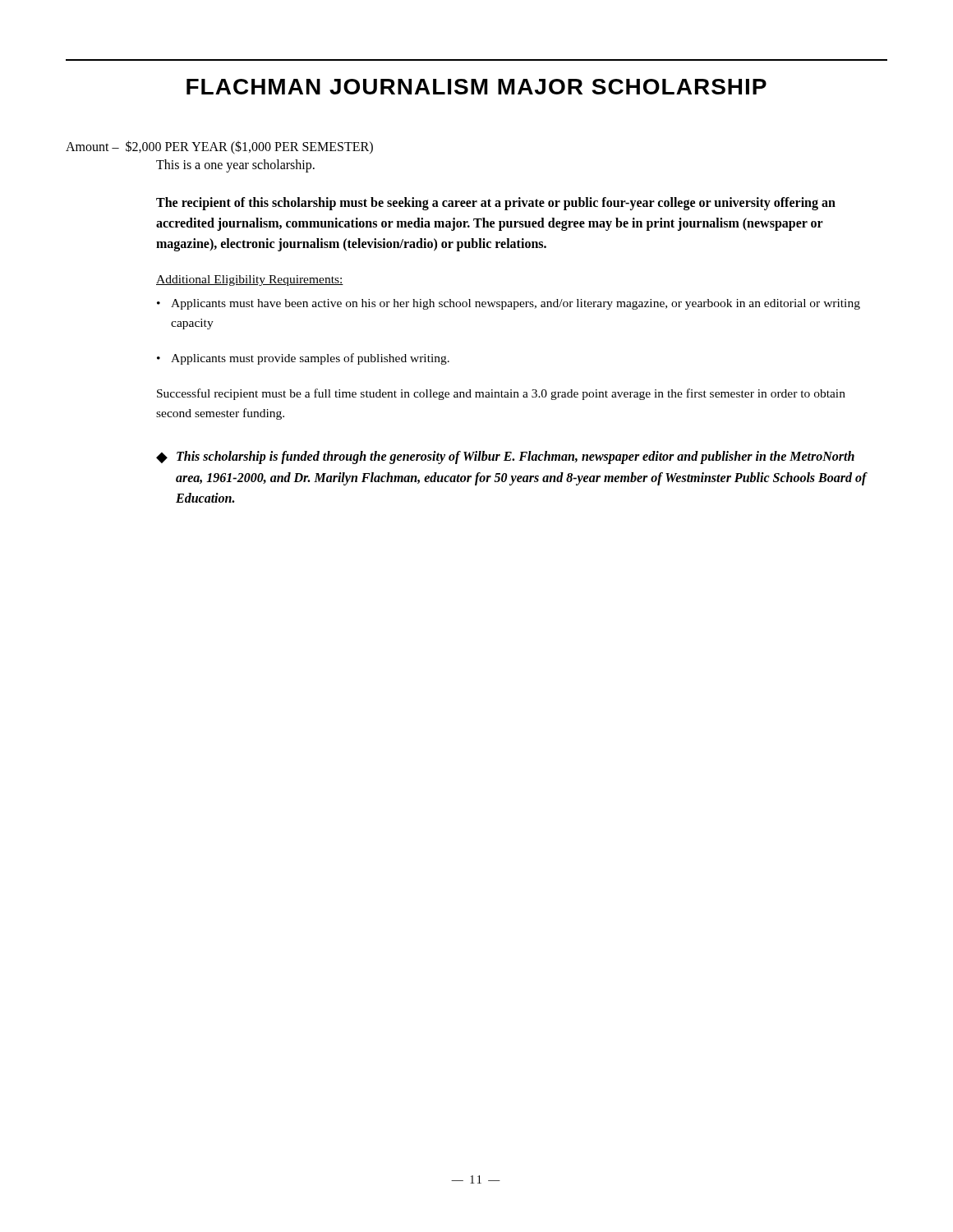The image size is (953, 1232).
Task: Locate the text block with the text "Successful recipient must be a full time"
Action: (x=501, y=403)
